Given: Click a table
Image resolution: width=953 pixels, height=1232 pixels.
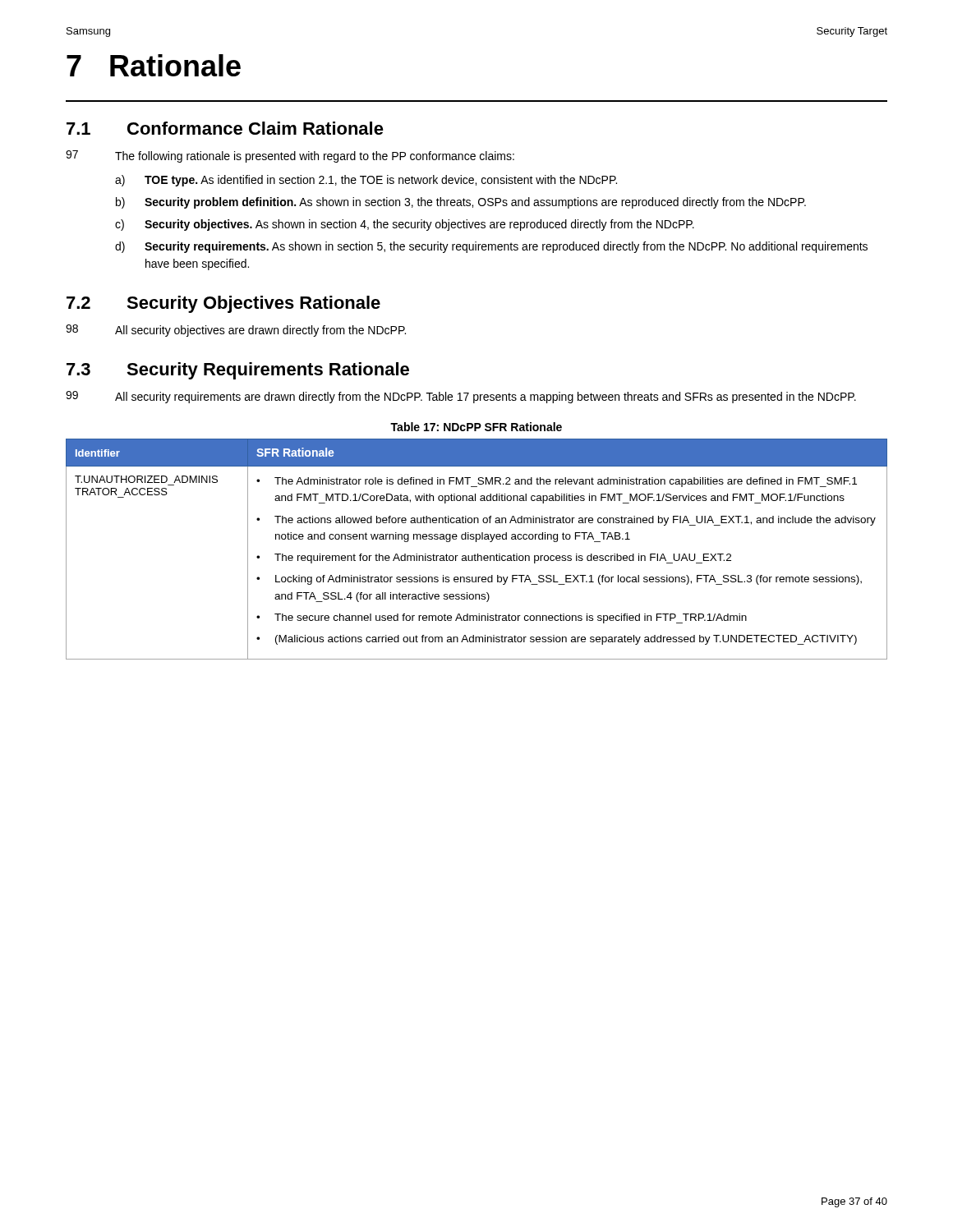Looking at the screenshot, I should pos(476,549).
